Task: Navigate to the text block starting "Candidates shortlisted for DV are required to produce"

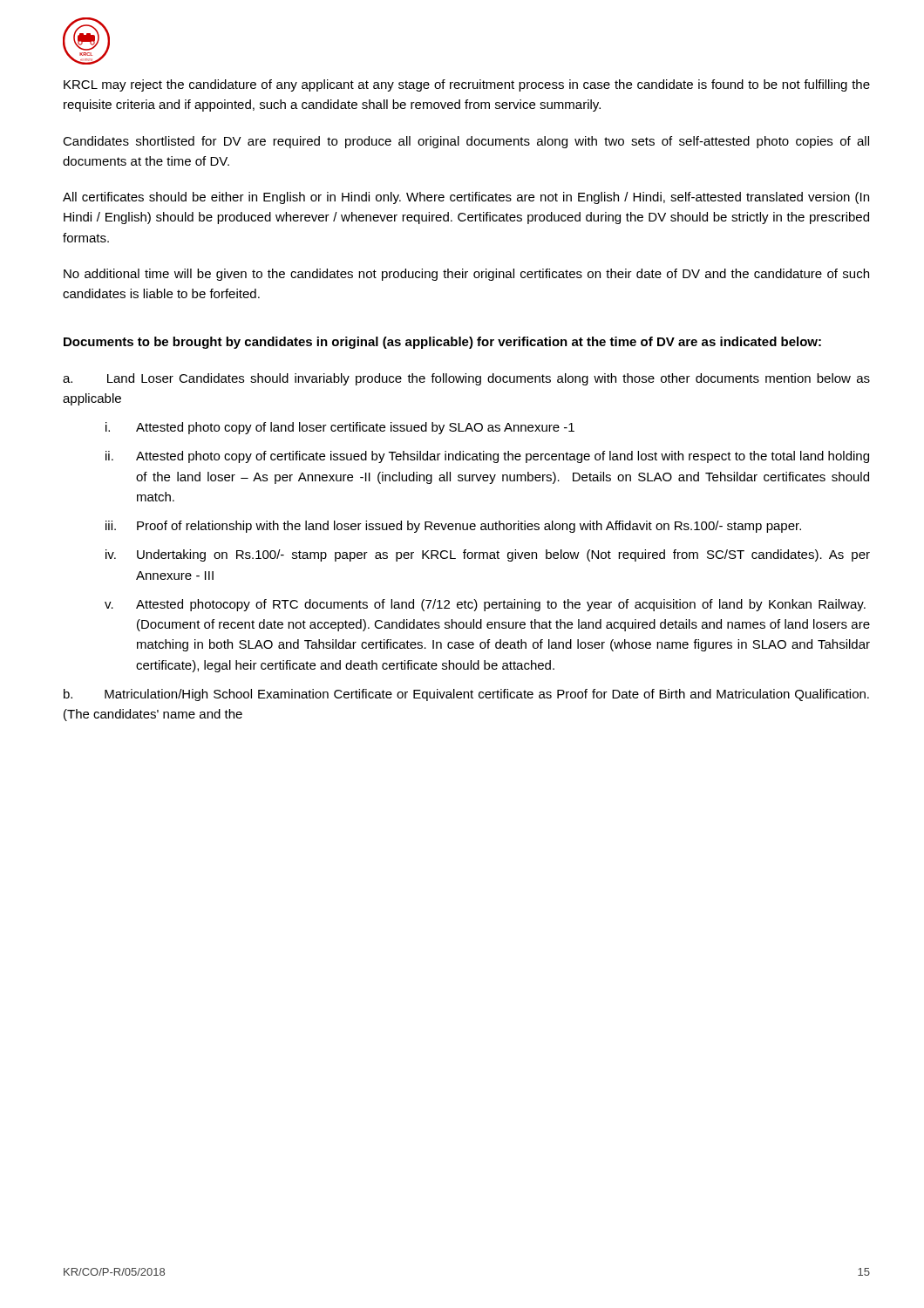Action: pyautogui.click(x=466, y=151)
